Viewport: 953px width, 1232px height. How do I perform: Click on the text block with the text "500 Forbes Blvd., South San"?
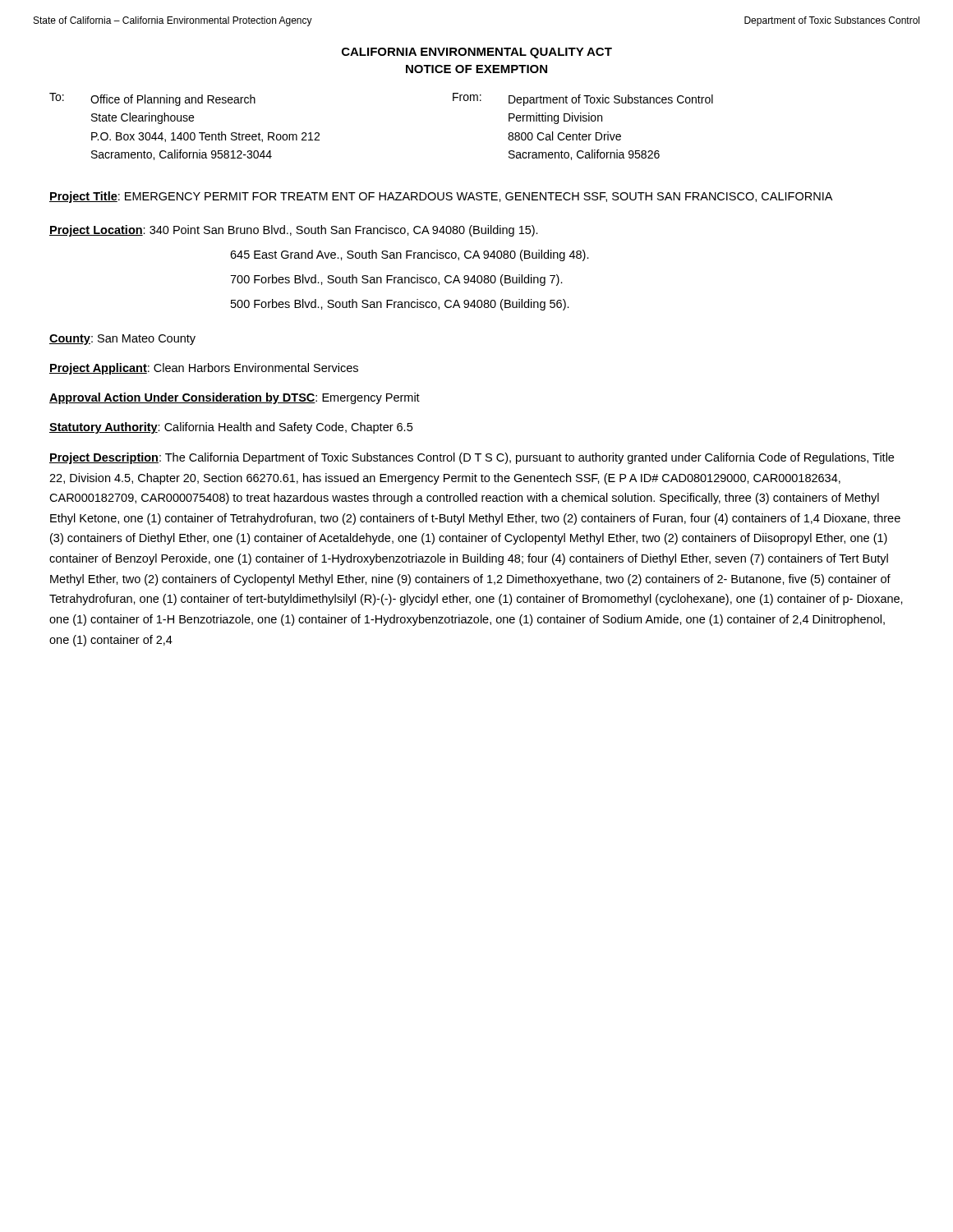[400, 304]
